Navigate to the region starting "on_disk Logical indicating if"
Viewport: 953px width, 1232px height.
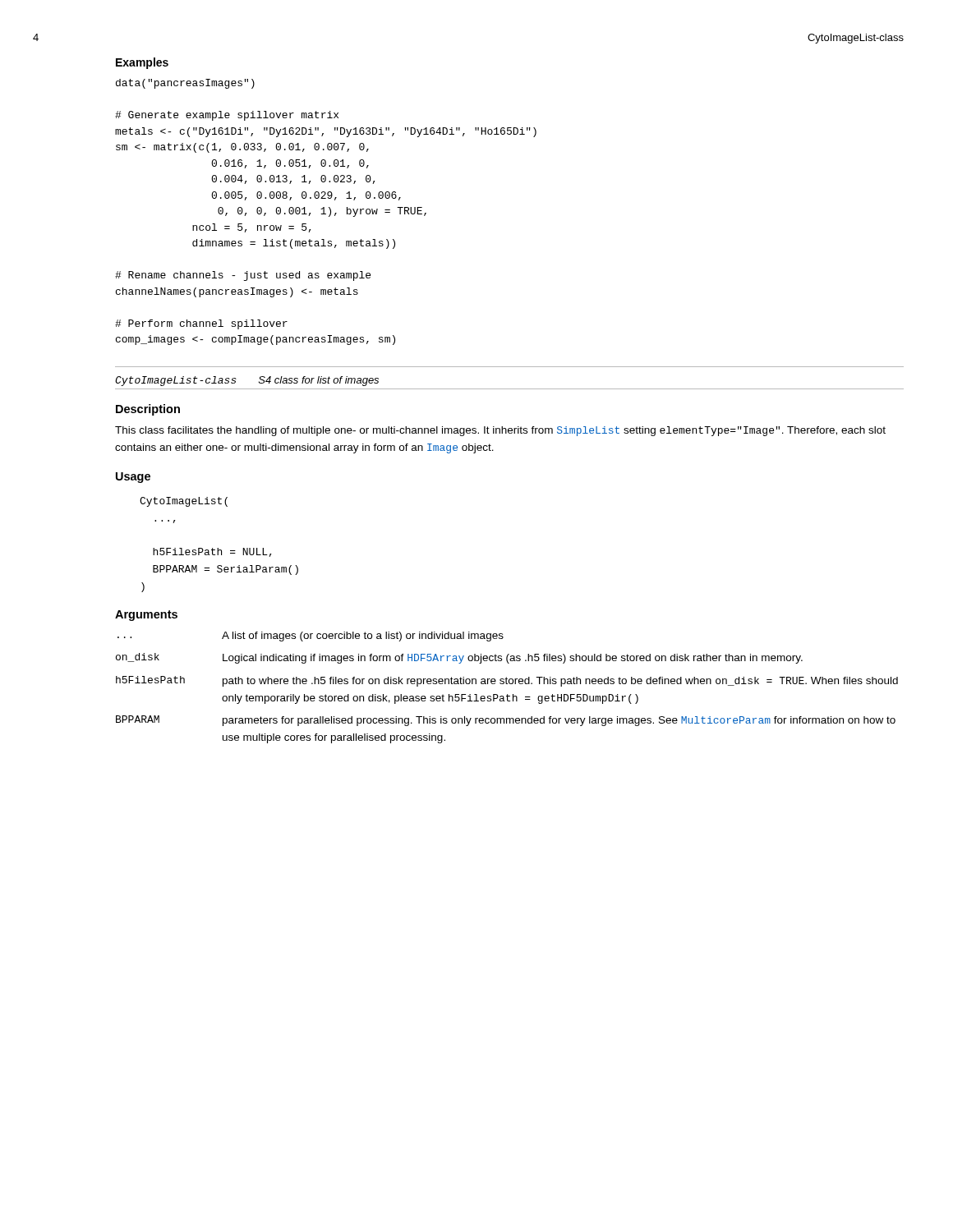point(459,658)
